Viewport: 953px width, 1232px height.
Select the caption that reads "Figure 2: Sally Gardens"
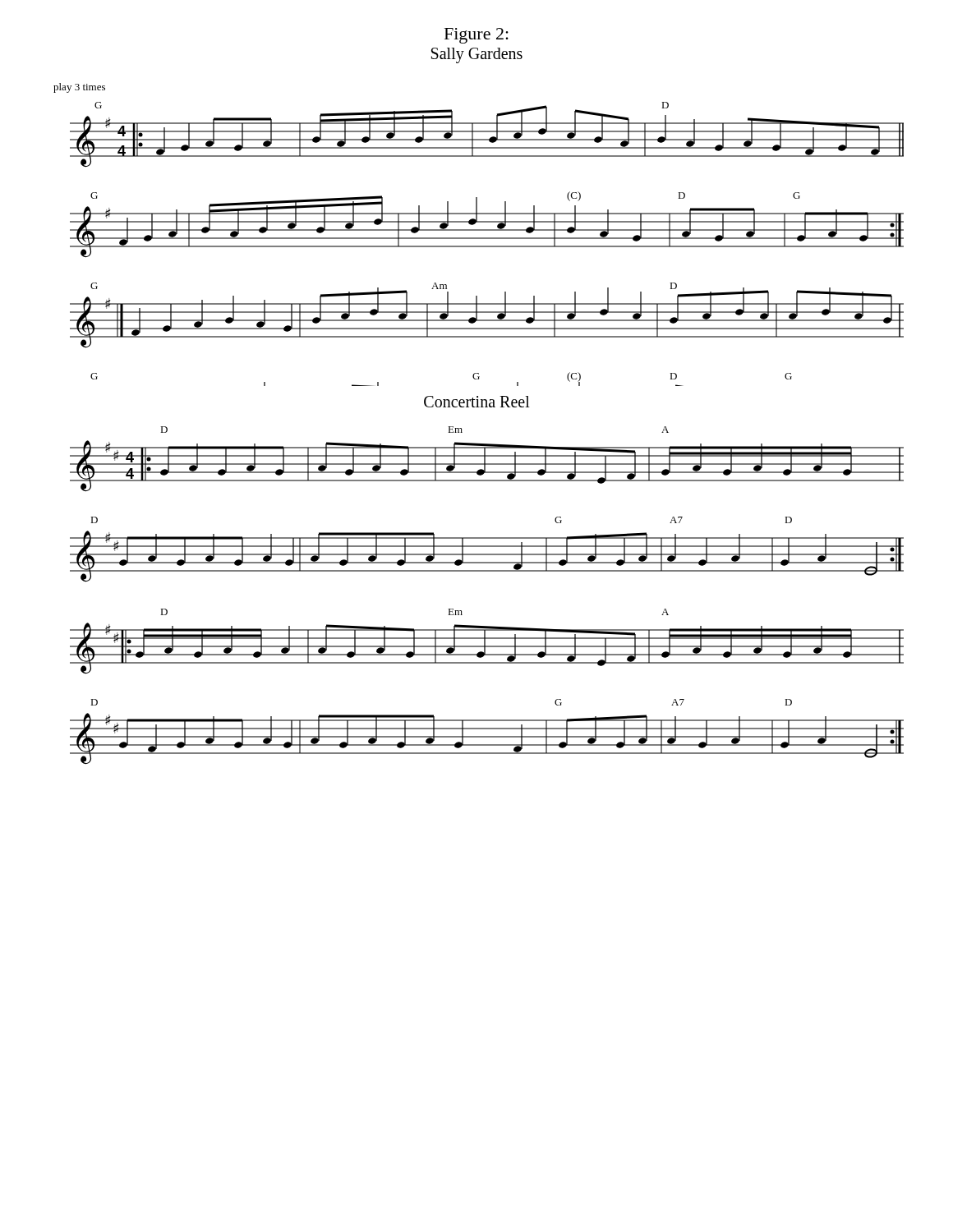[x=476, y=43]
